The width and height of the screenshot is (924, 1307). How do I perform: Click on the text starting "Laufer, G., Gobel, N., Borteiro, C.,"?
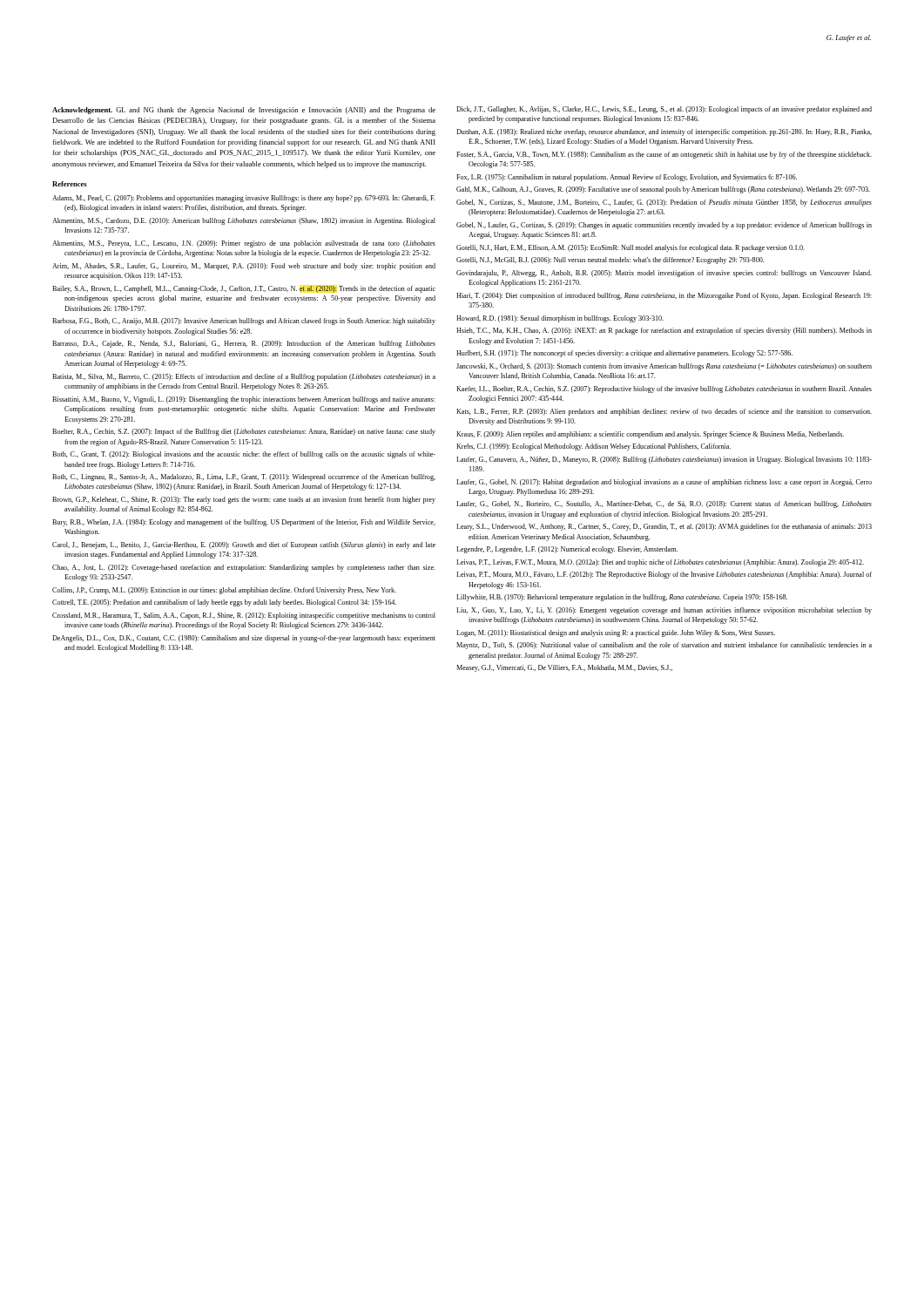coord(664,509)
